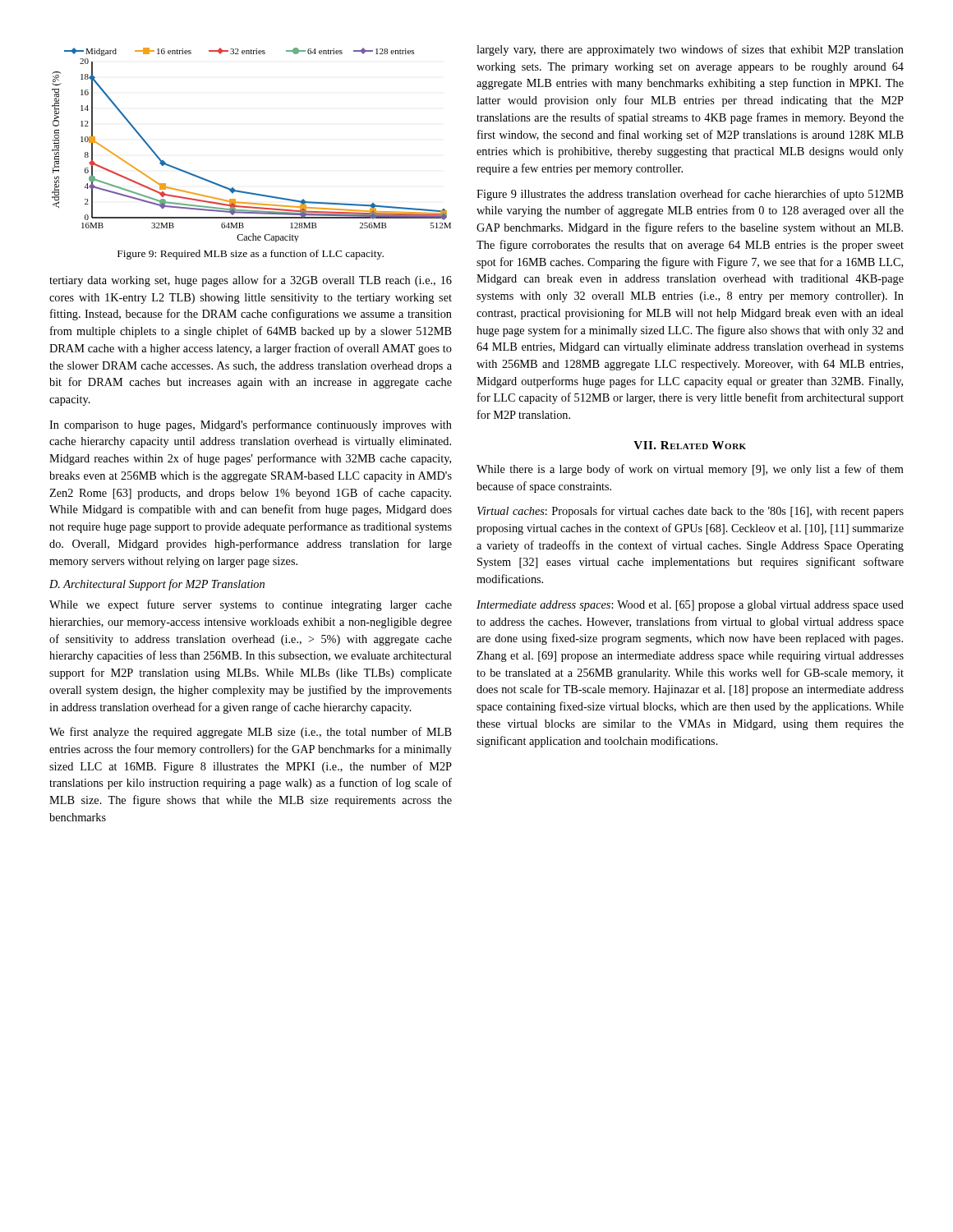This screenshot has width=953, height=1232.
Task: Click on the passage starting "We first analyze"
Action: pyautogui.click(x=251, y=775)
